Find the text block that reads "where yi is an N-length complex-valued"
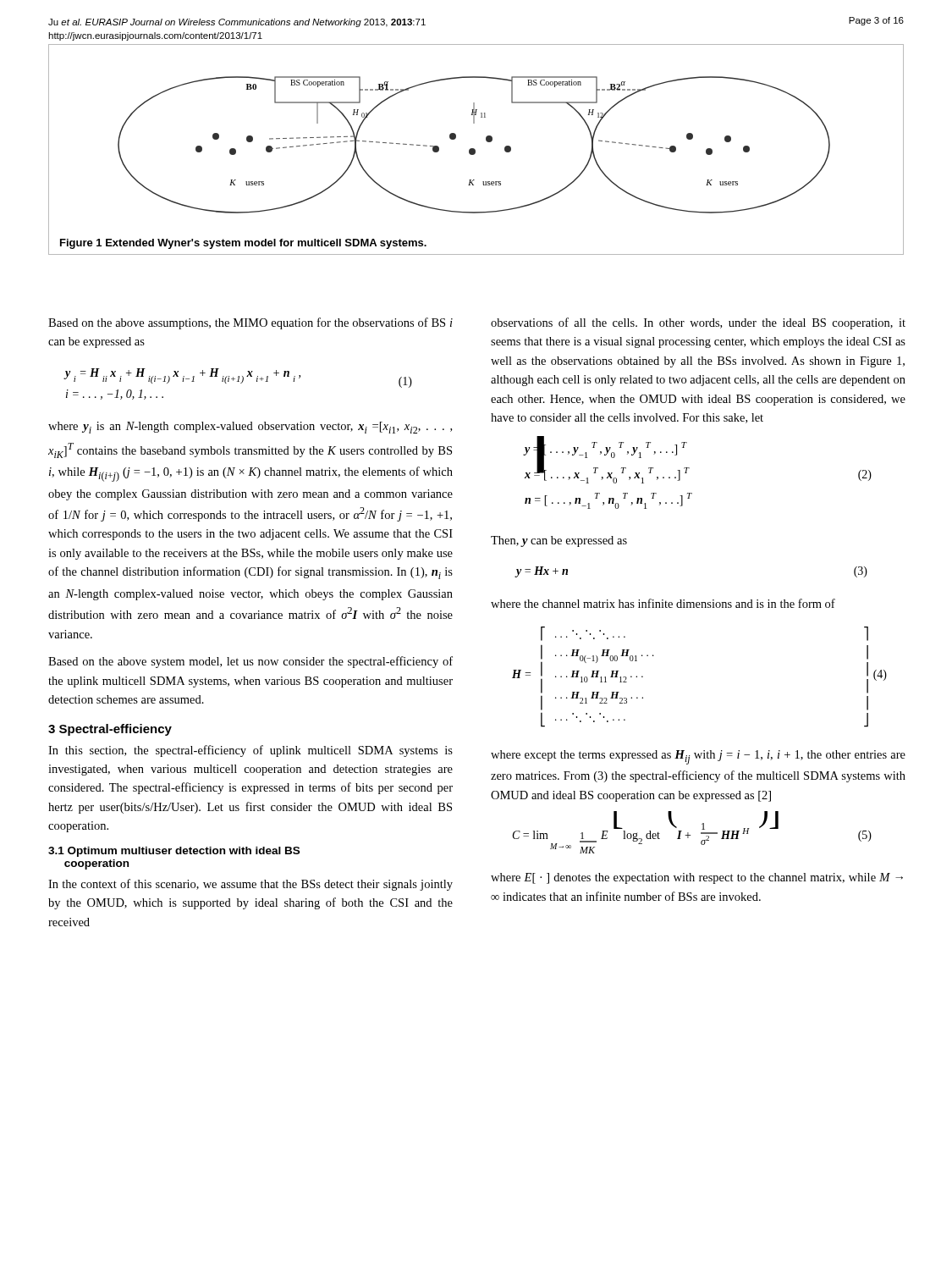Screen dimensions: 1270x952 tap(251, 530)
